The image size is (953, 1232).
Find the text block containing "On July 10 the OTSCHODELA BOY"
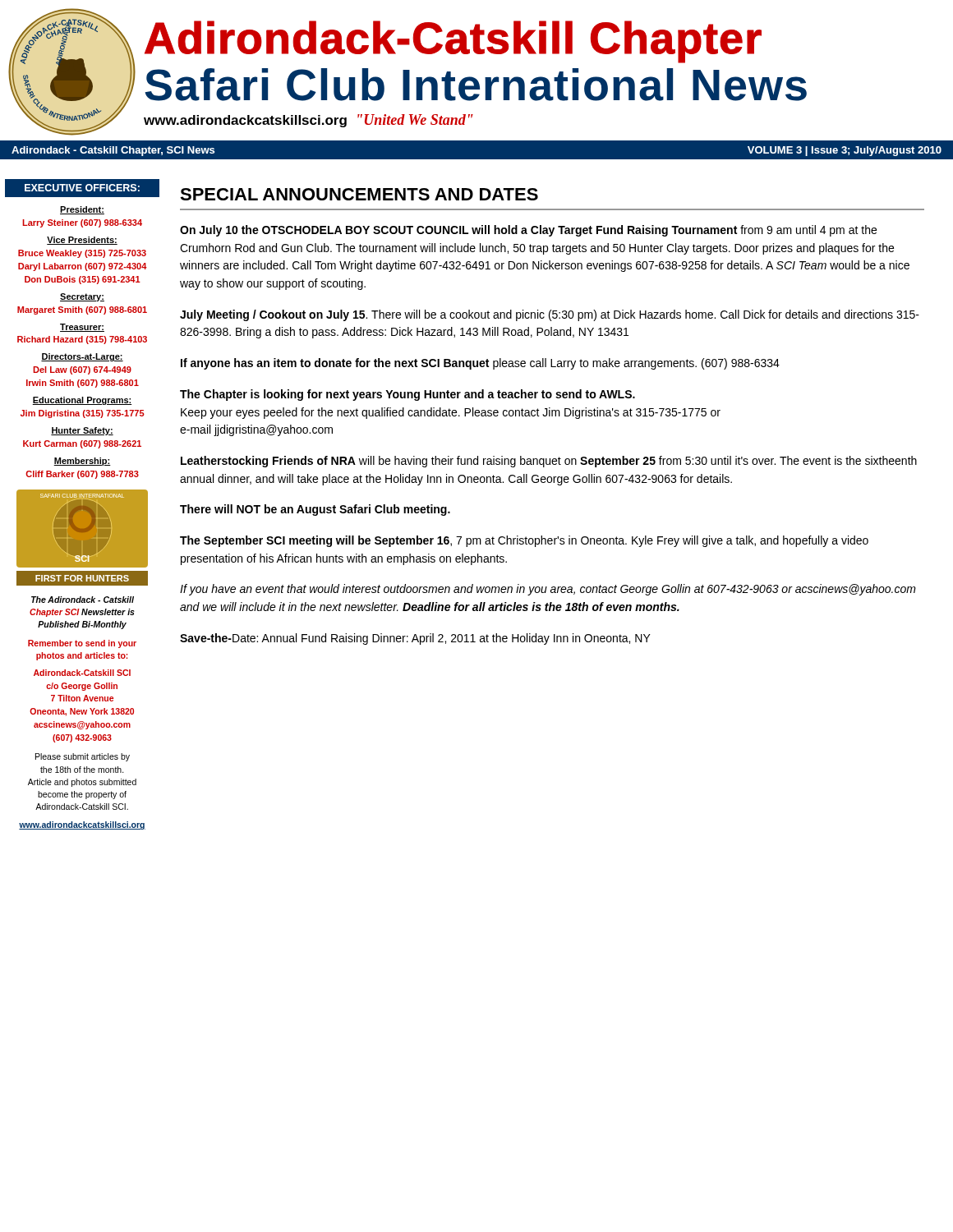pyautogui.click(x=545, y=257)
